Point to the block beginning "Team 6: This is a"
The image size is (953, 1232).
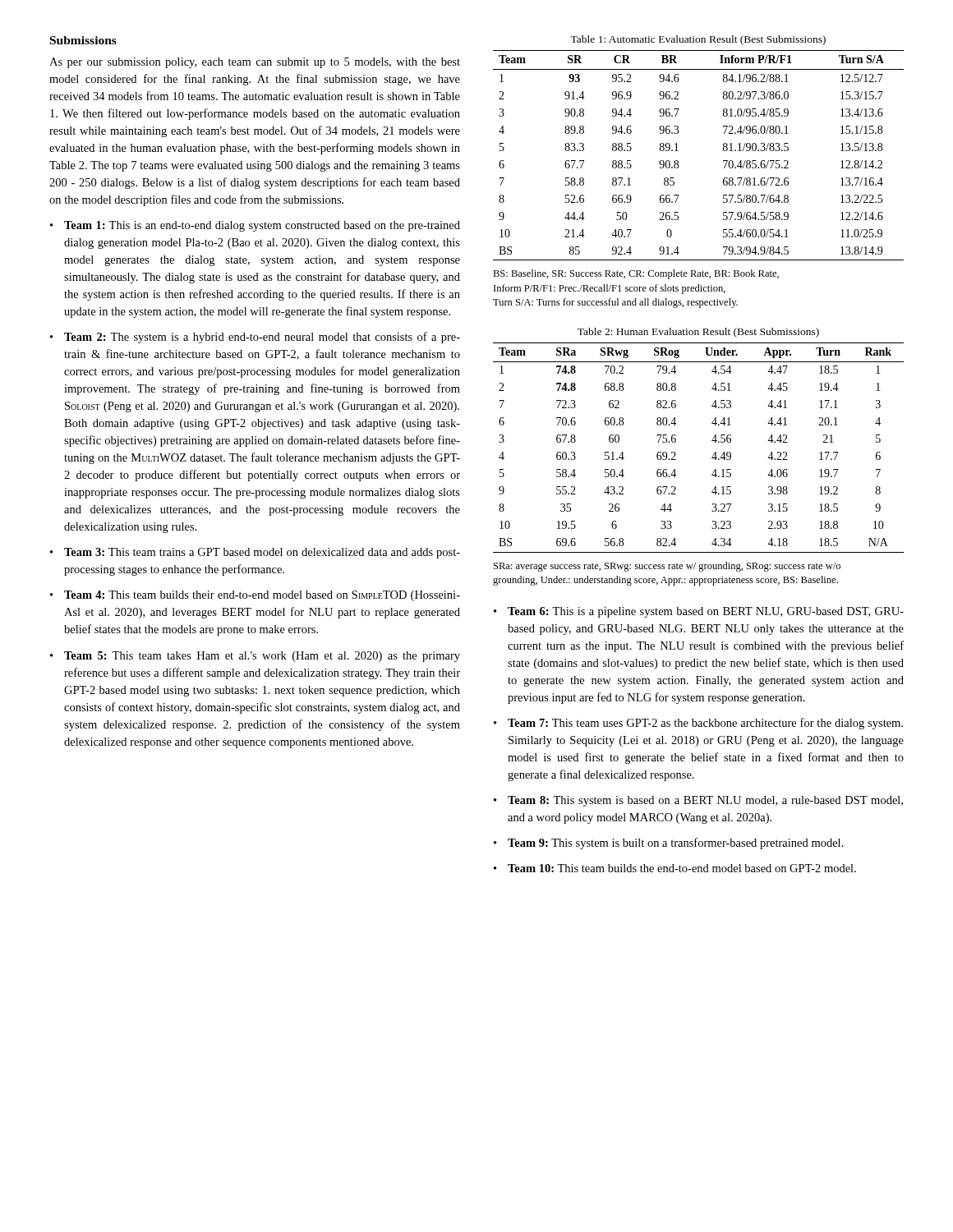tap(706, 654)
